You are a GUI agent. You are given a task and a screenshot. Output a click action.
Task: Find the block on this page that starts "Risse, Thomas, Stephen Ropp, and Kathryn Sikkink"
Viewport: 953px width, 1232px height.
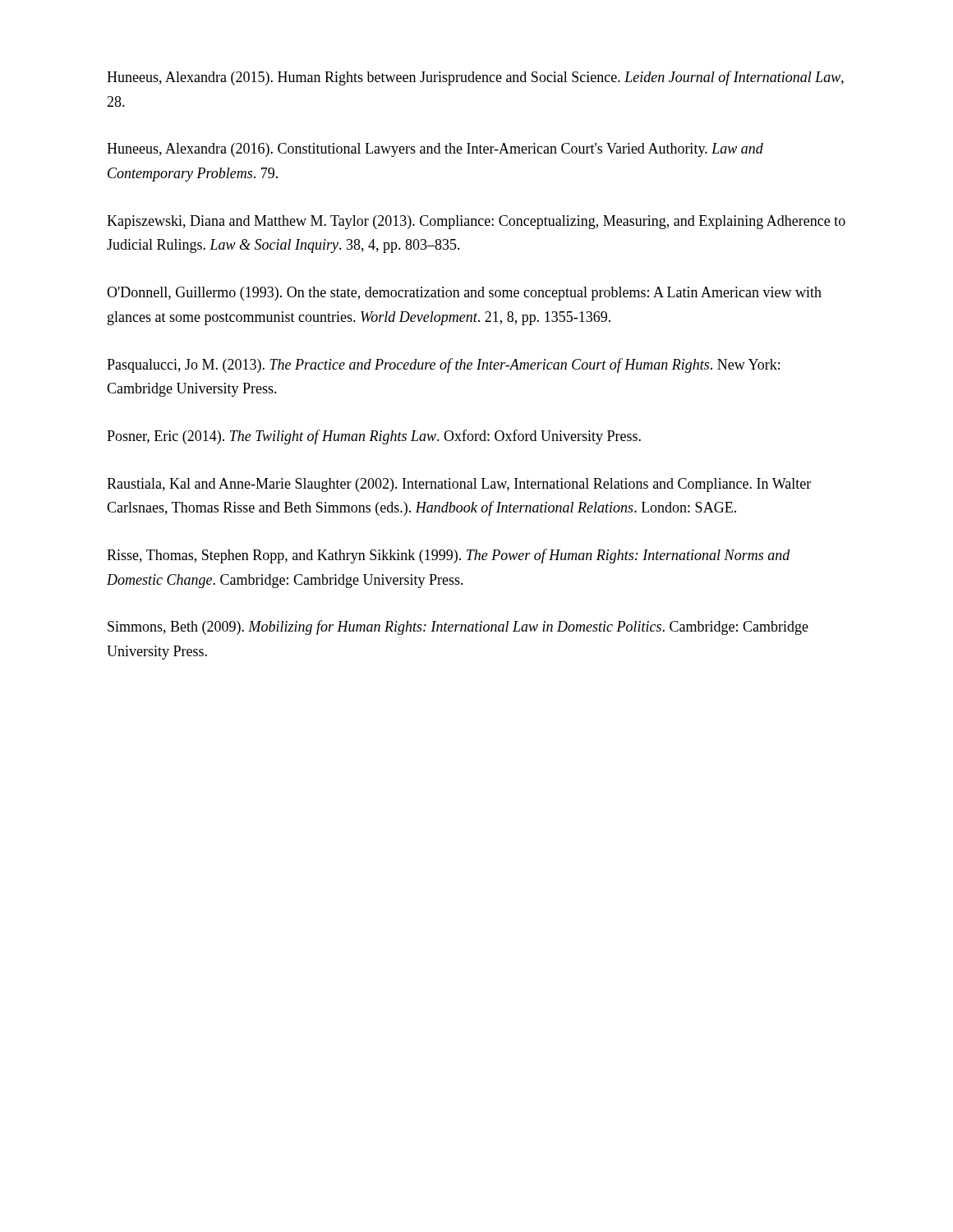coord(448,567)
